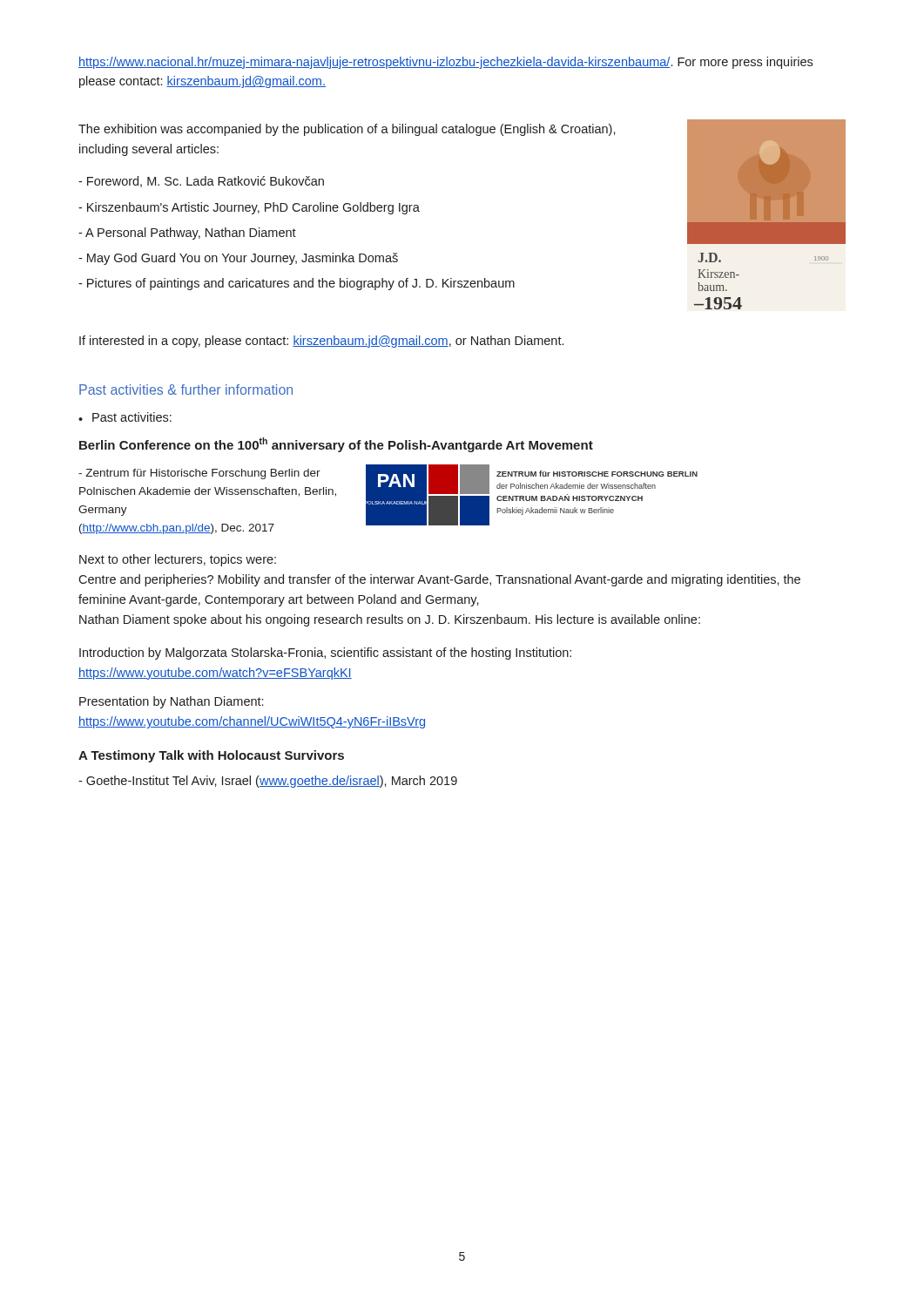Click on the element starting "Next to other"

coord(440,590)
